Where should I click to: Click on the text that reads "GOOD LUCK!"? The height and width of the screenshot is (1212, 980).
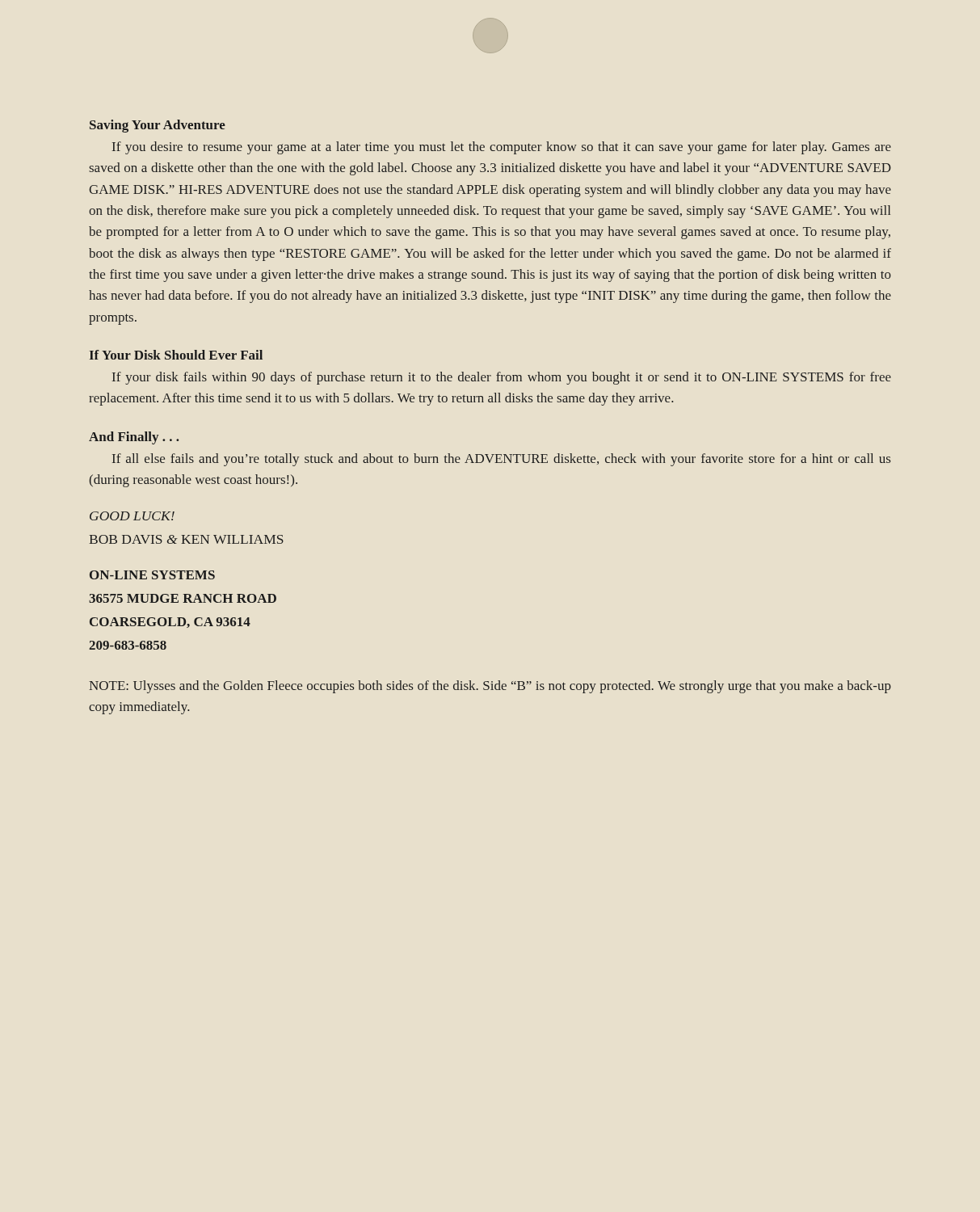tap(132, 516)
